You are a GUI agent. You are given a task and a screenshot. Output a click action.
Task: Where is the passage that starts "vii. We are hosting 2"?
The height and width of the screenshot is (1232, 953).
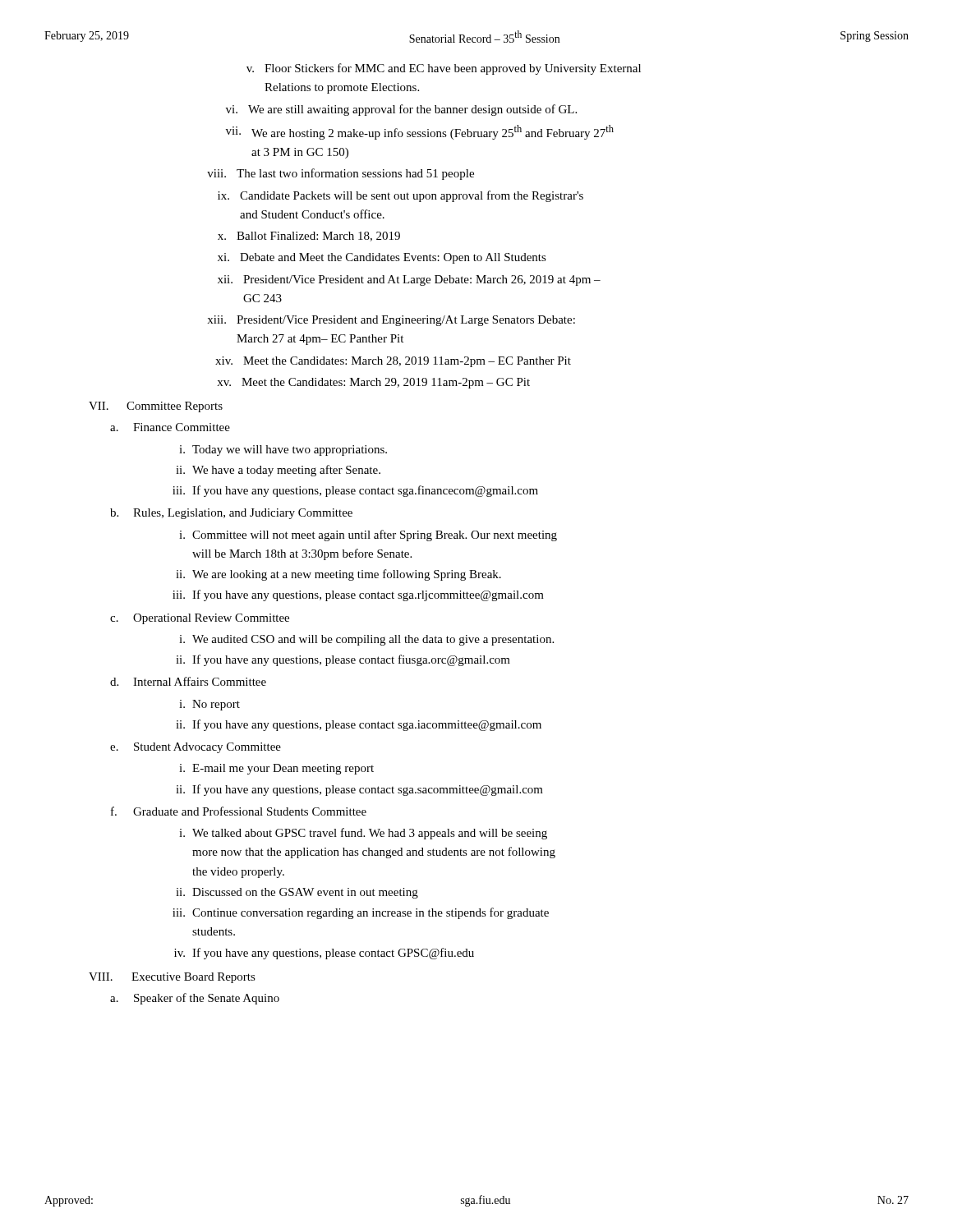click(415, 142)
